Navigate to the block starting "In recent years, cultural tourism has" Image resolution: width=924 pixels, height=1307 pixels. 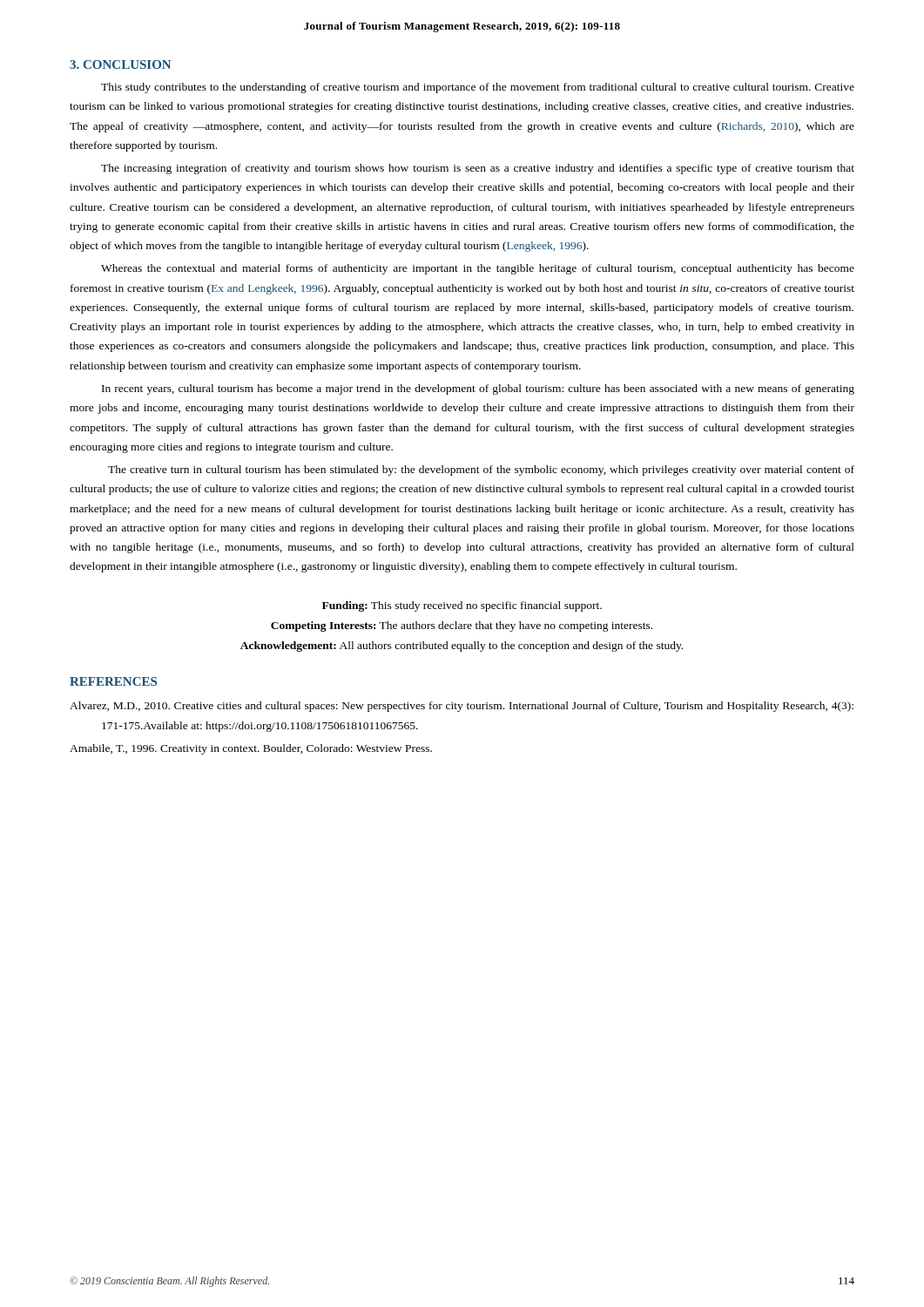pos(462,417)
